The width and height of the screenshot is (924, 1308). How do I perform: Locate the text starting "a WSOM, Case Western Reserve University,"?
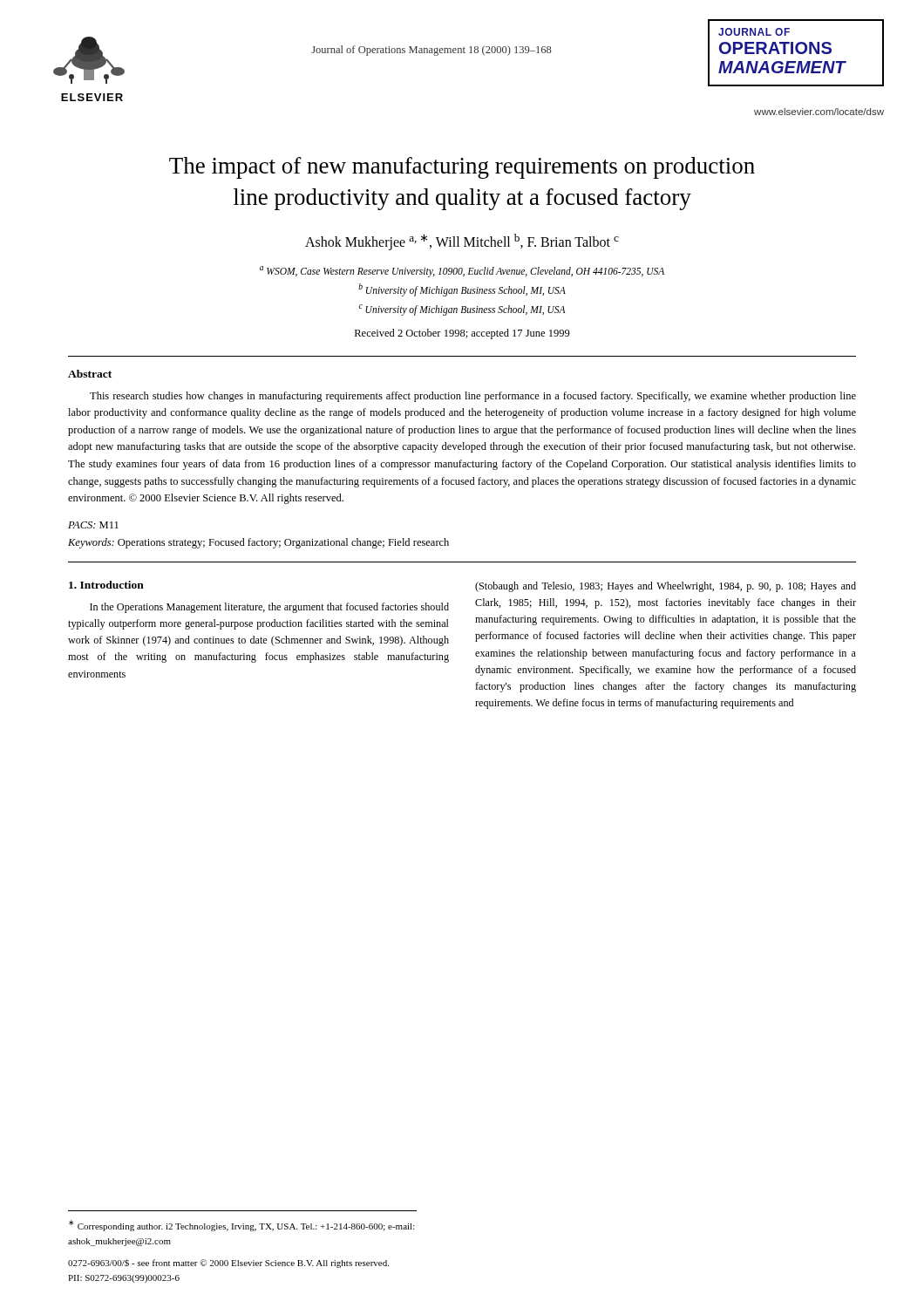tap(462, 289)
